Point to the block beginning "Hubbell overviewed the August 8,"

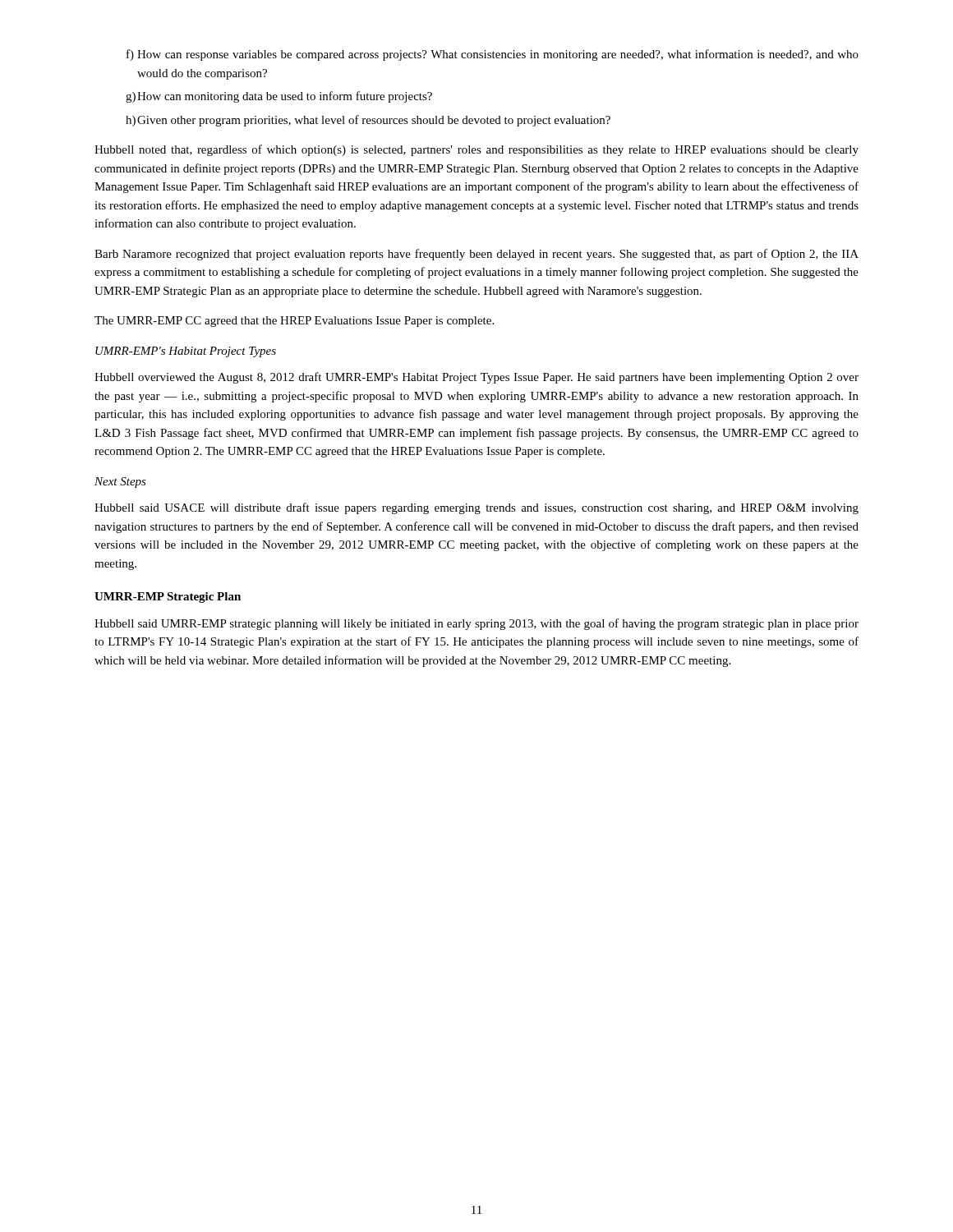476,414
